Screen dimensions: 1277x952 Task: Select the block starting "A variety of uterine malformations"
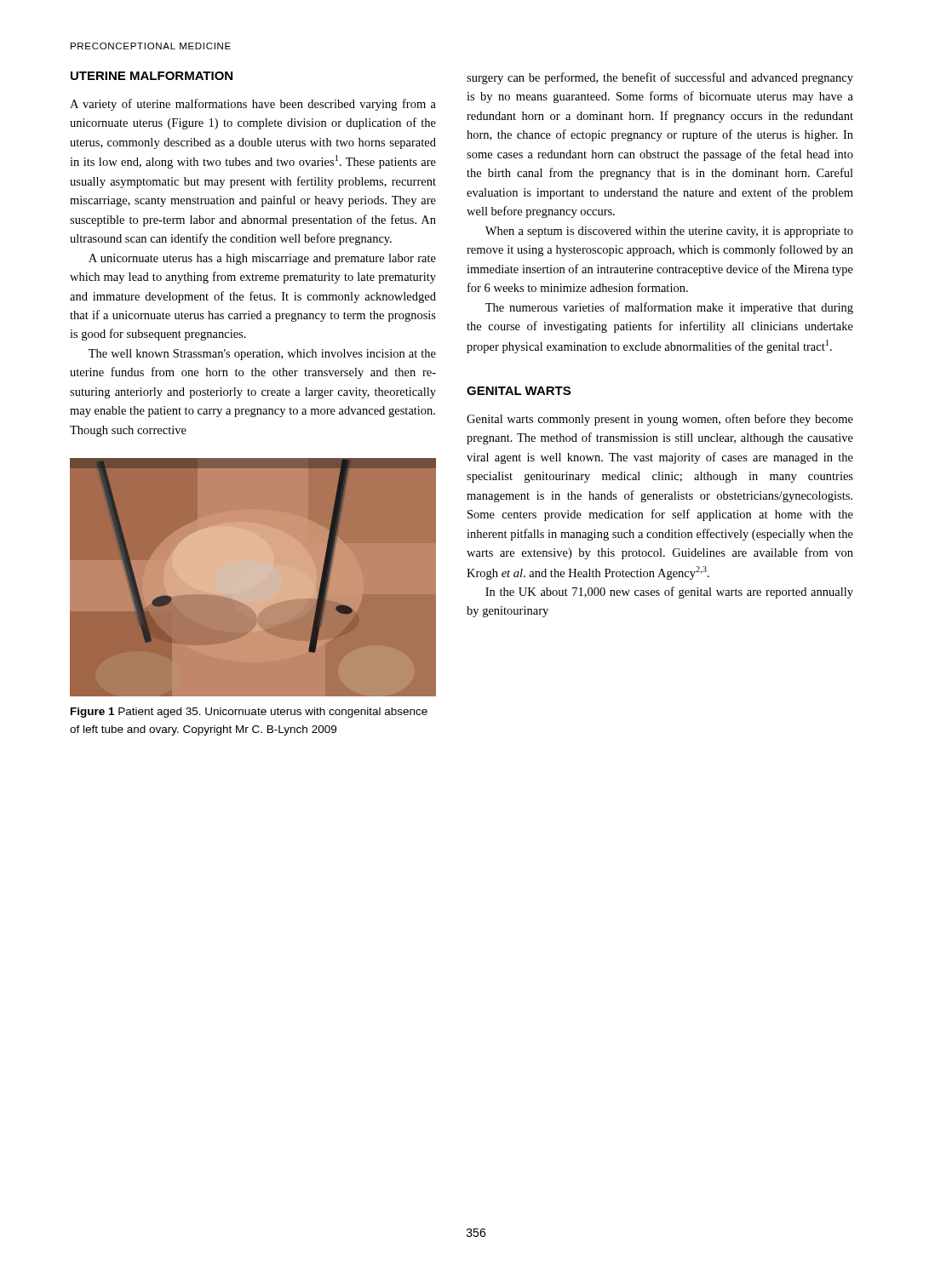tap(253, 267)
